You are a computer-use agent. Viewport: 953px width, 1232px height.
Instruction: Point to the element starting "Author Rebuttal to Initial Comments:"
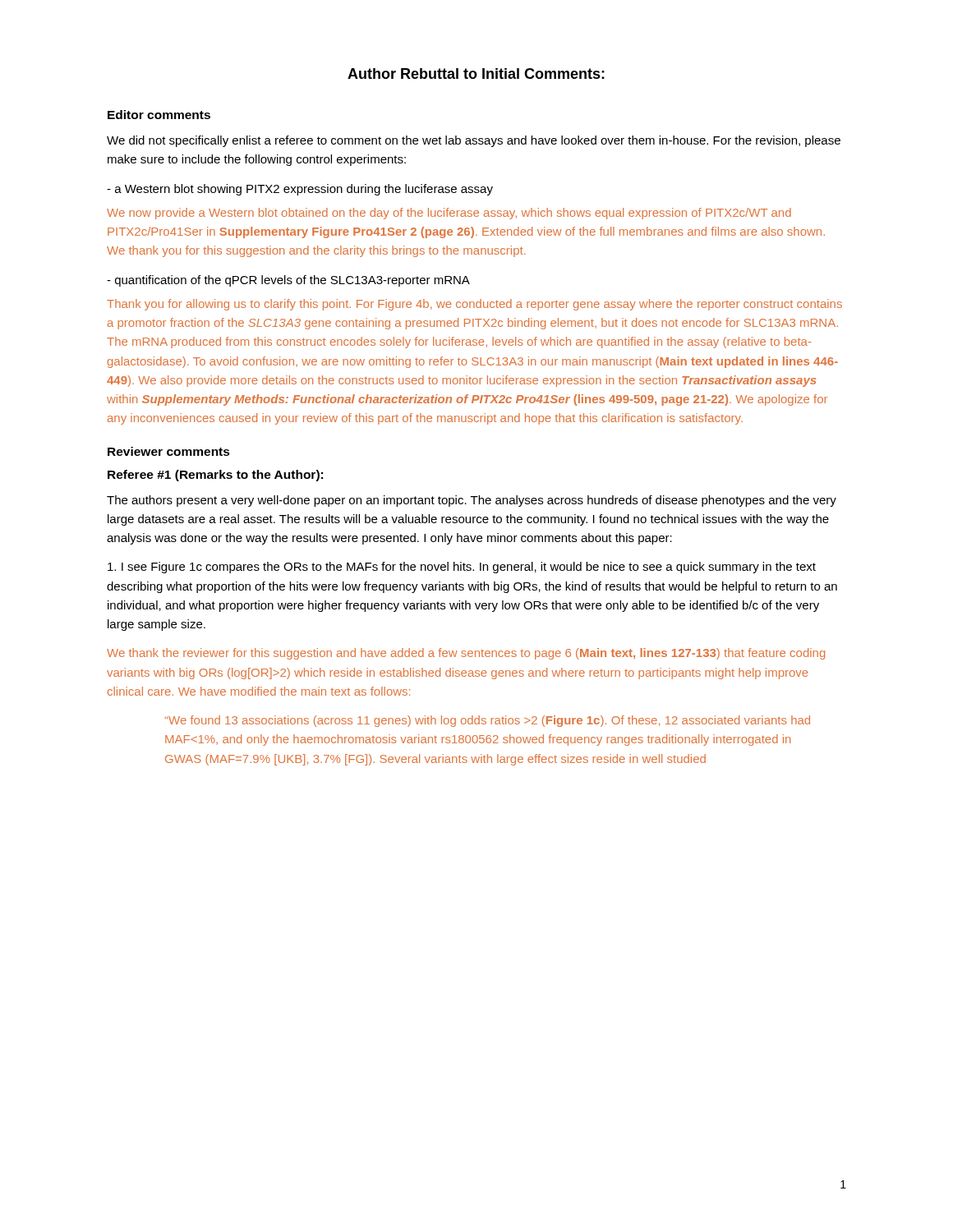[476, 74]
